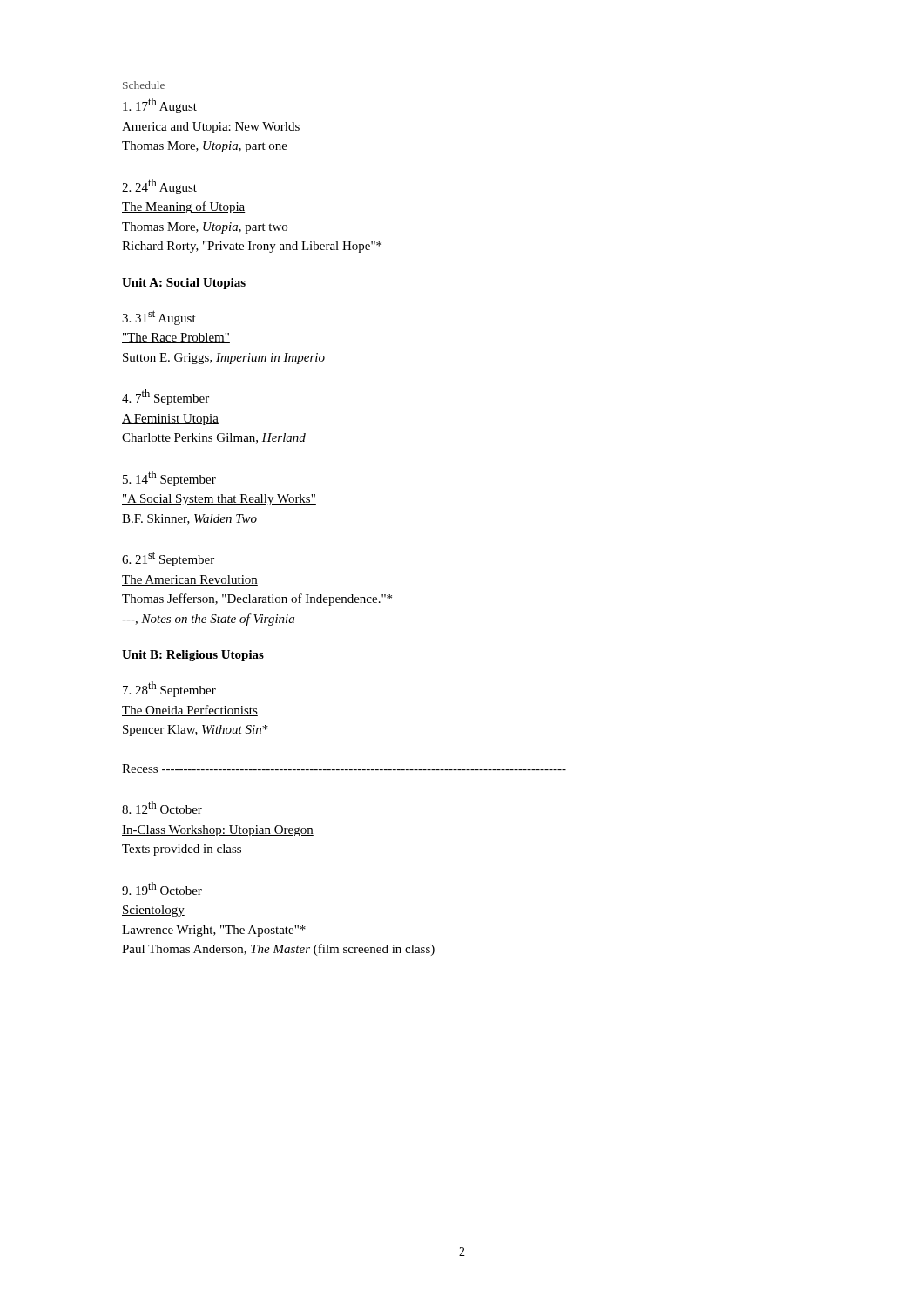Select the text containing "Recess ---------------------------------------------------------------------------------------------"

click(344, 768)
